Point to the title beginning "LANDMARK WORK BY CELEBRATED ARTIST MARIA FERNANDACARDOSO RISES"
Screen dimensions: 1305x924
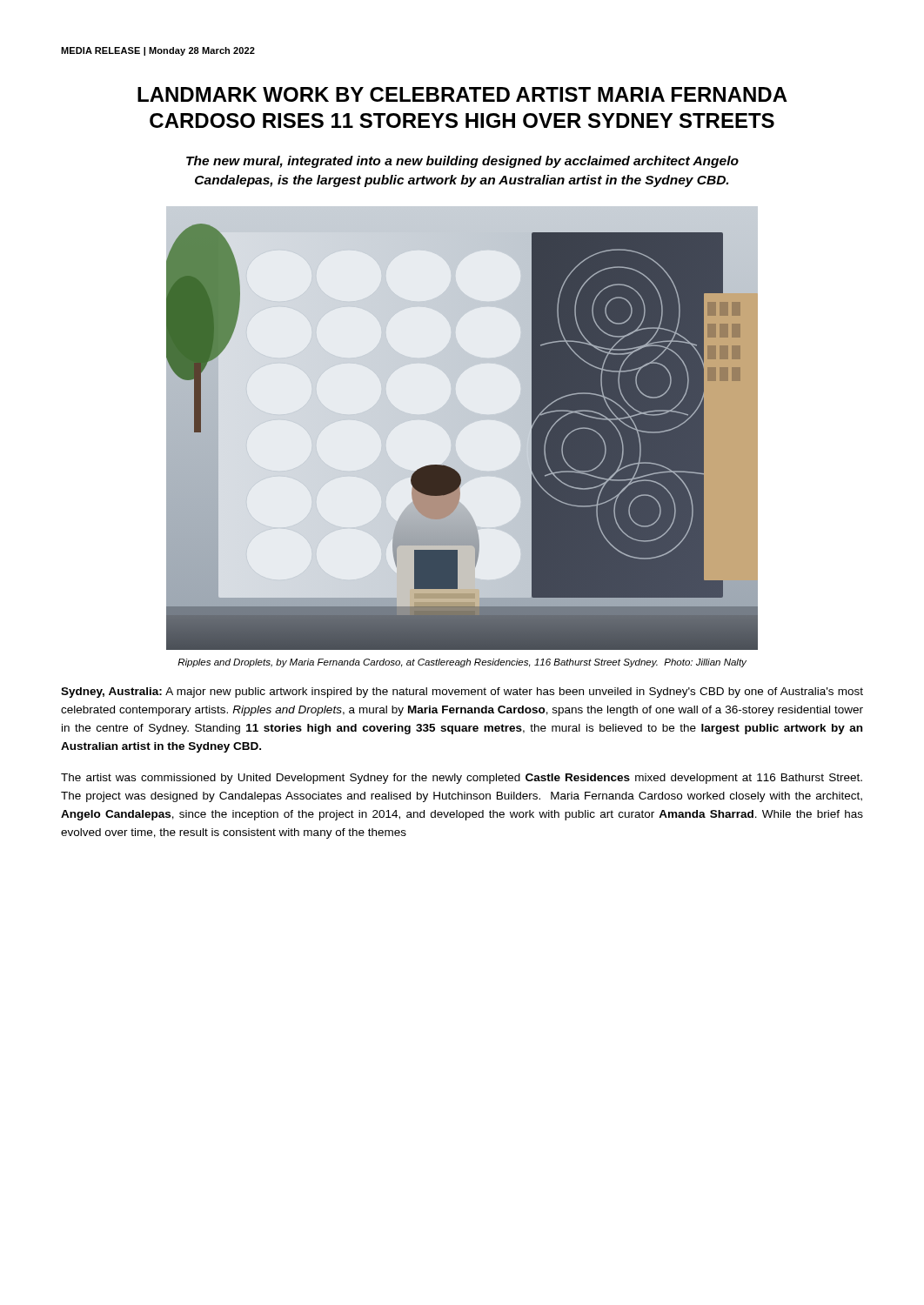pyautogui.click(x=462, y=107)
